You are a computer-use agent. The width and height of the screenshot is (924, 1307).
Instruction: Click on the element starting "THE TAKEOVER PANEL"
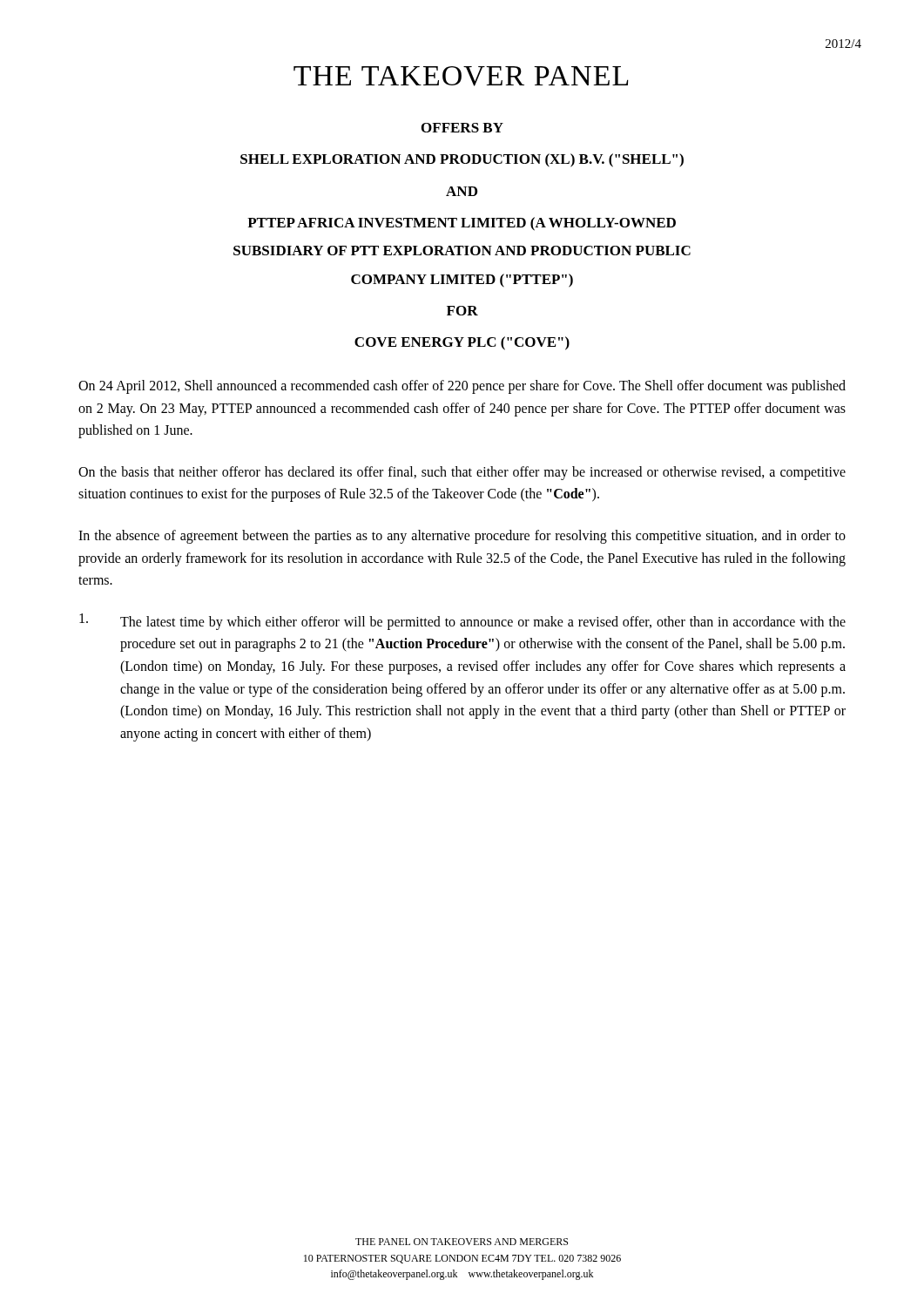462,76
